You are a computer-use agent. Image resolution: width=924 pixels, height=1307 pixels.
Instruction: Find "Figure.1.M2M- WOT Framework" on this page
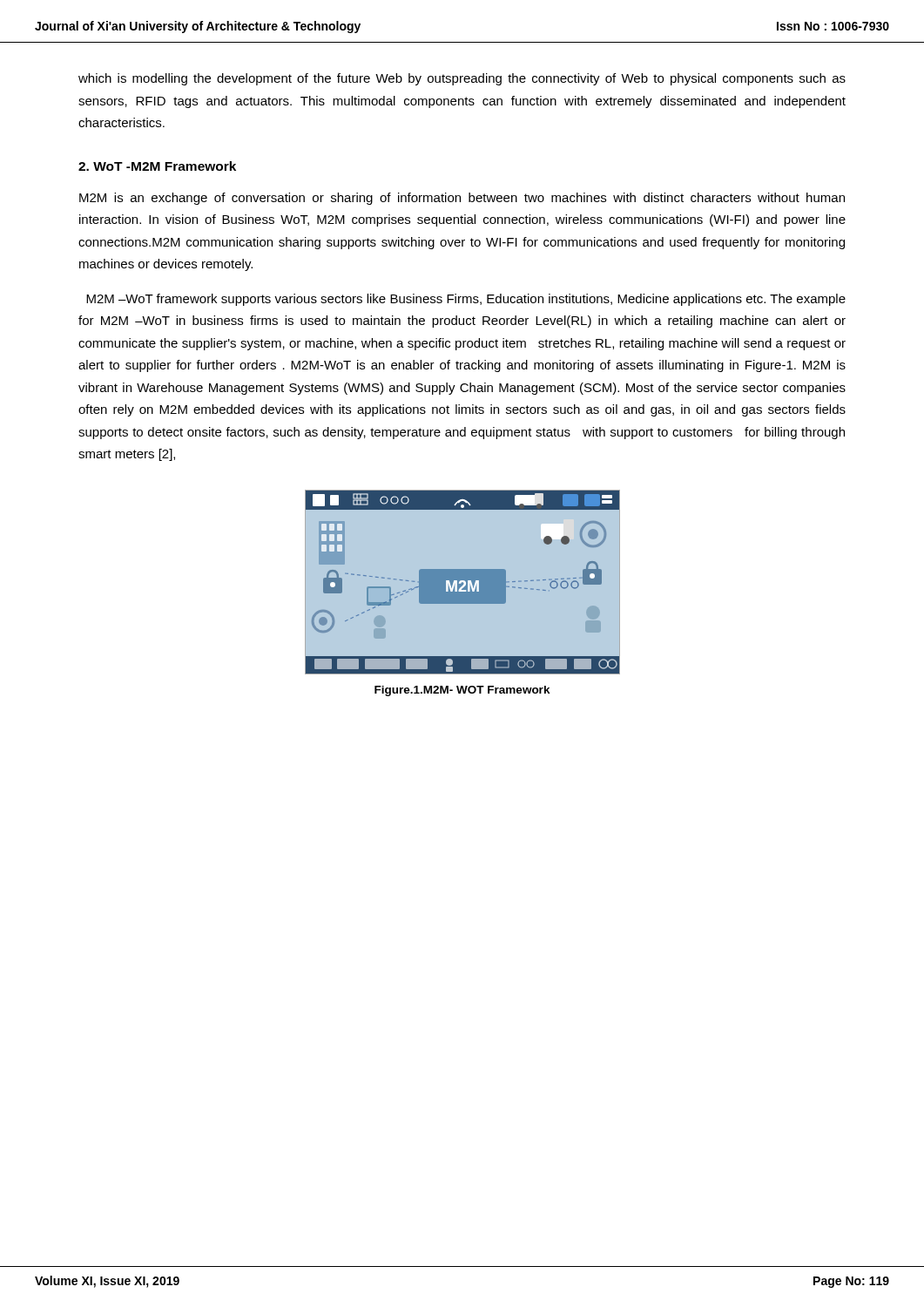coord(462,689)
